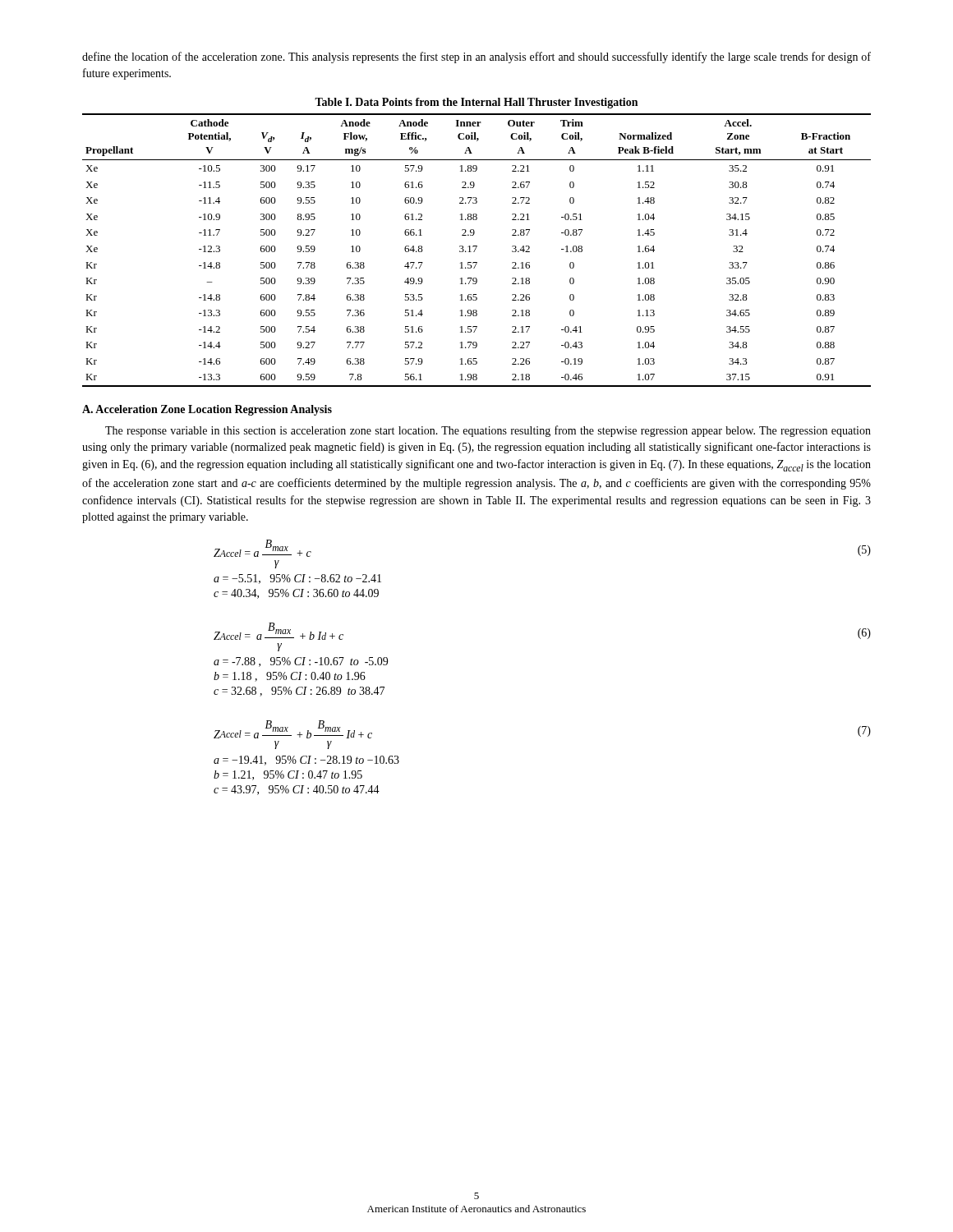Select the text block starting "define the location of the"
The height and width of the screenshot is (1232, 953).
(476, 65)
